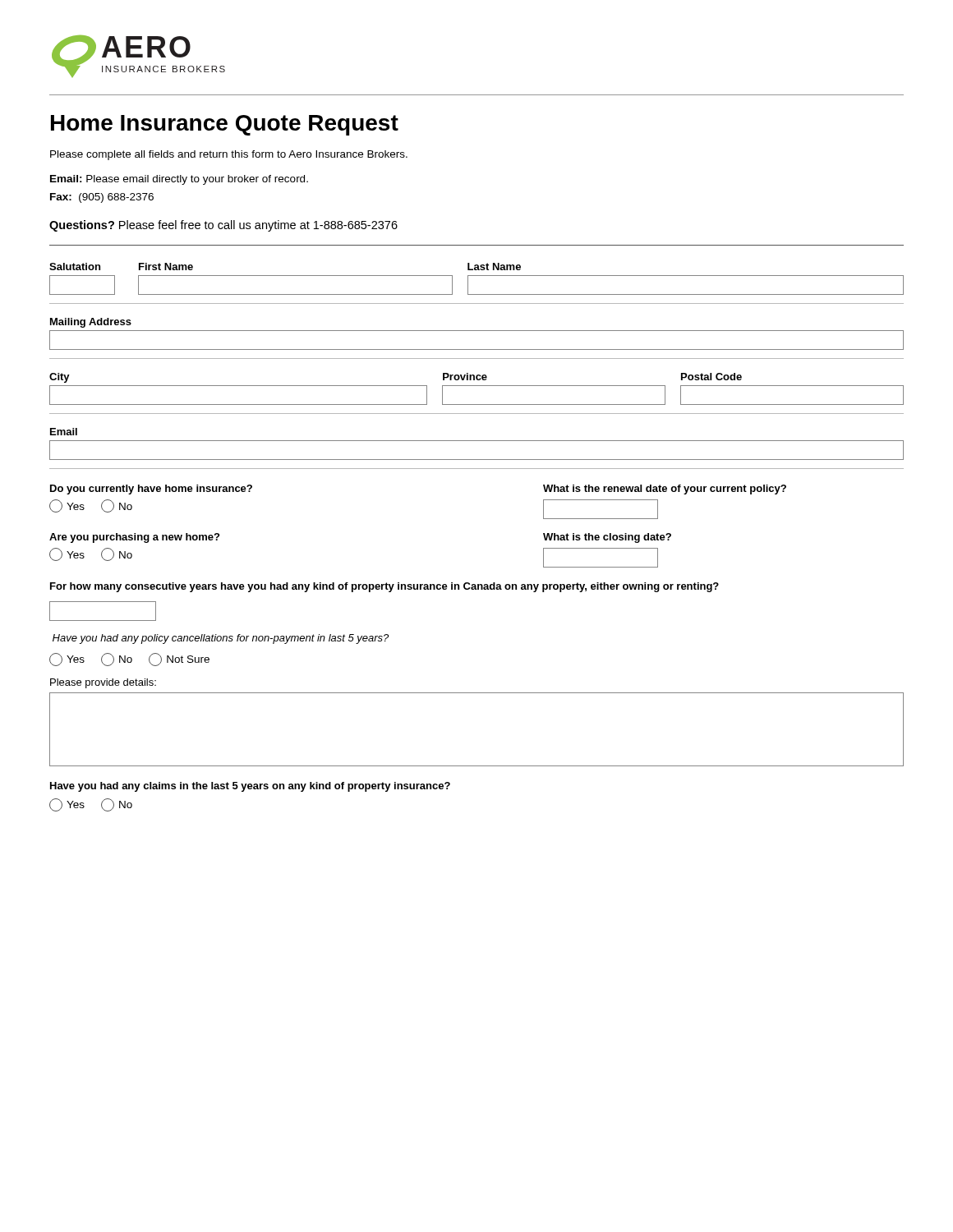Click on the text block with the text "Please complete all fields and"
This screenshot has width=953, height=1232.
(229, 154)
